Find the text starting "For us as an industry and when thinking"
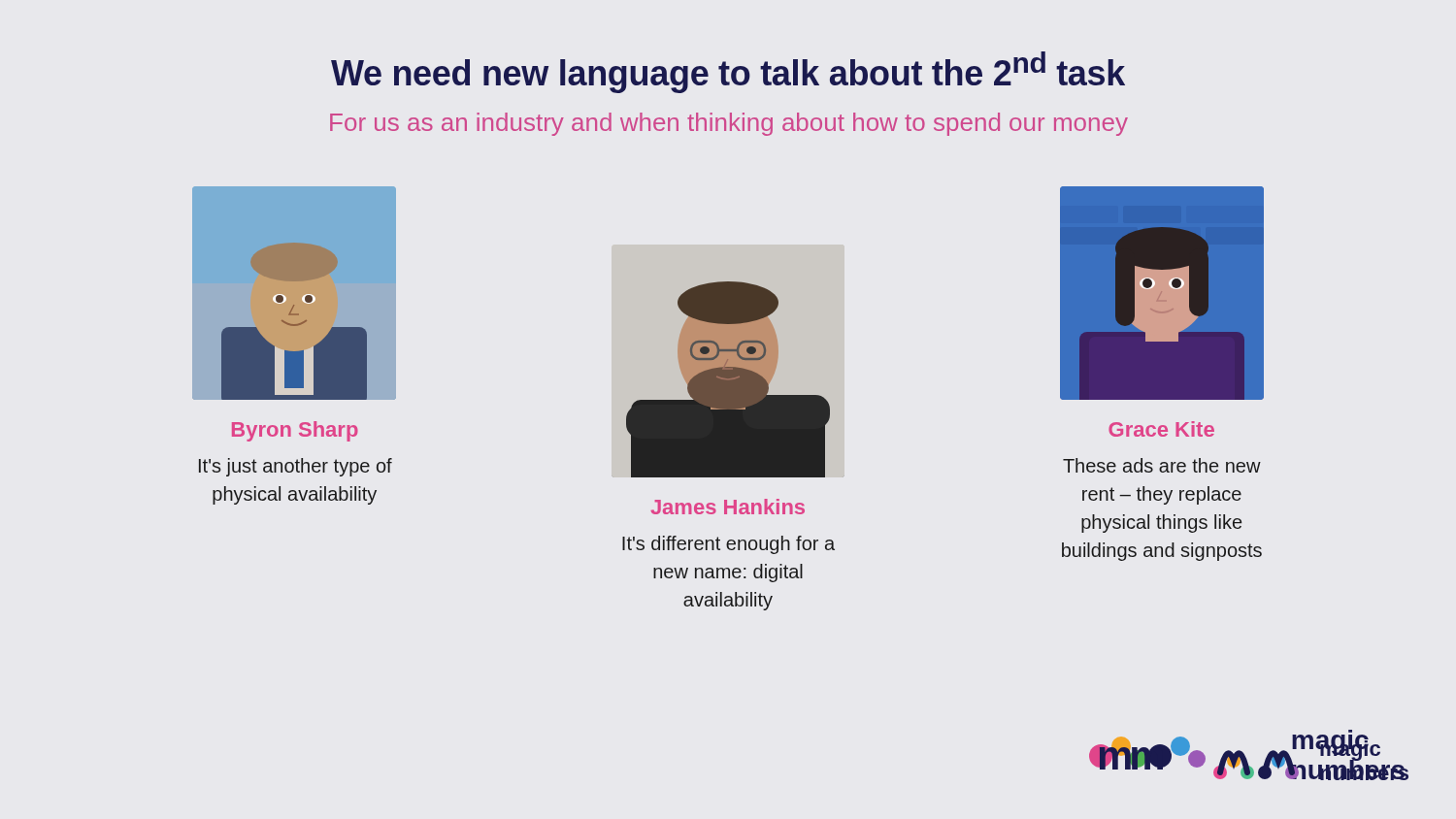The width and height of the screenshot is (1456, 819). pos(728,123)
